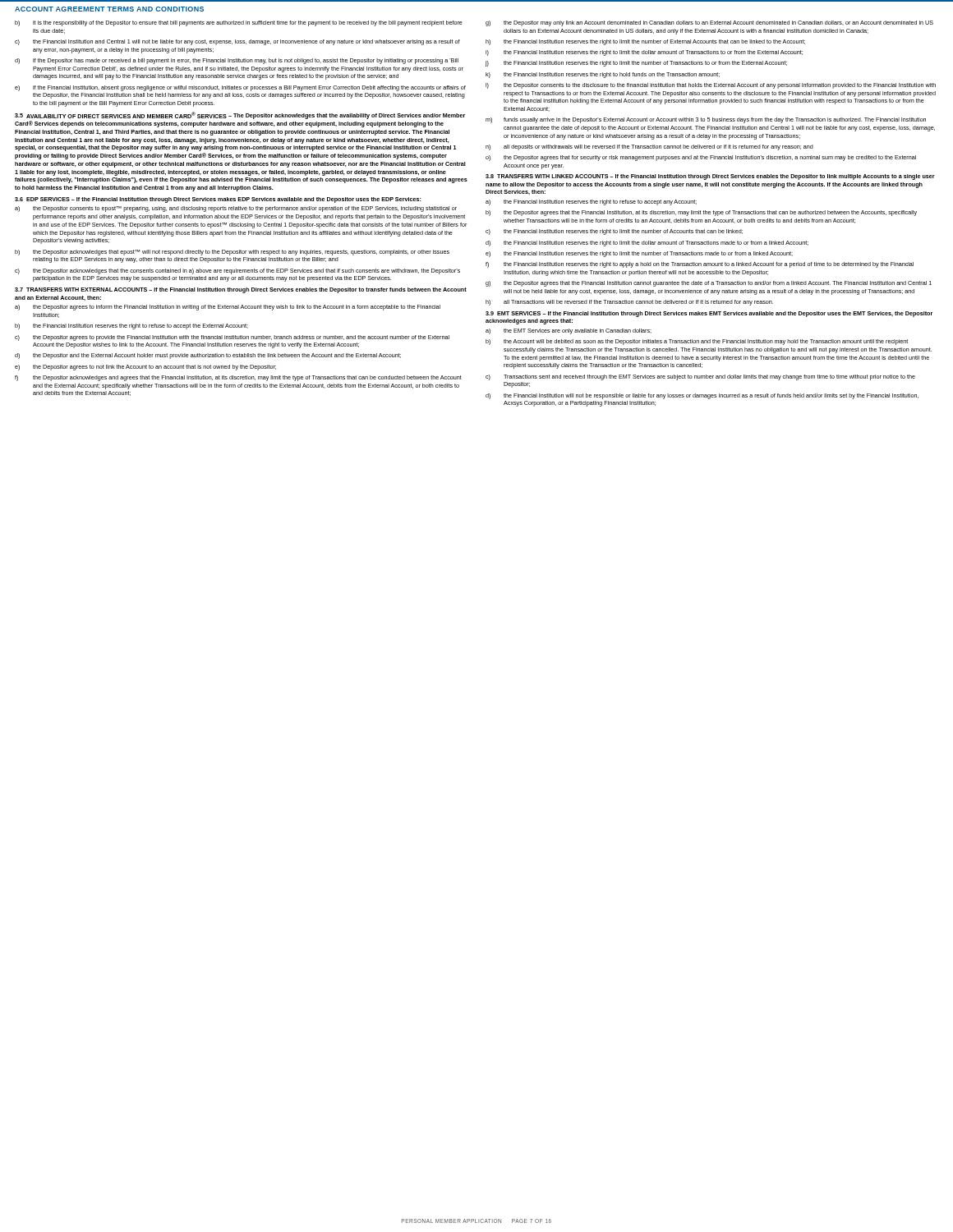Point to the block beginning "m) funds usually arrive in"
Image resolution: width=953 pixels, height=1232 pixels.
712,128
